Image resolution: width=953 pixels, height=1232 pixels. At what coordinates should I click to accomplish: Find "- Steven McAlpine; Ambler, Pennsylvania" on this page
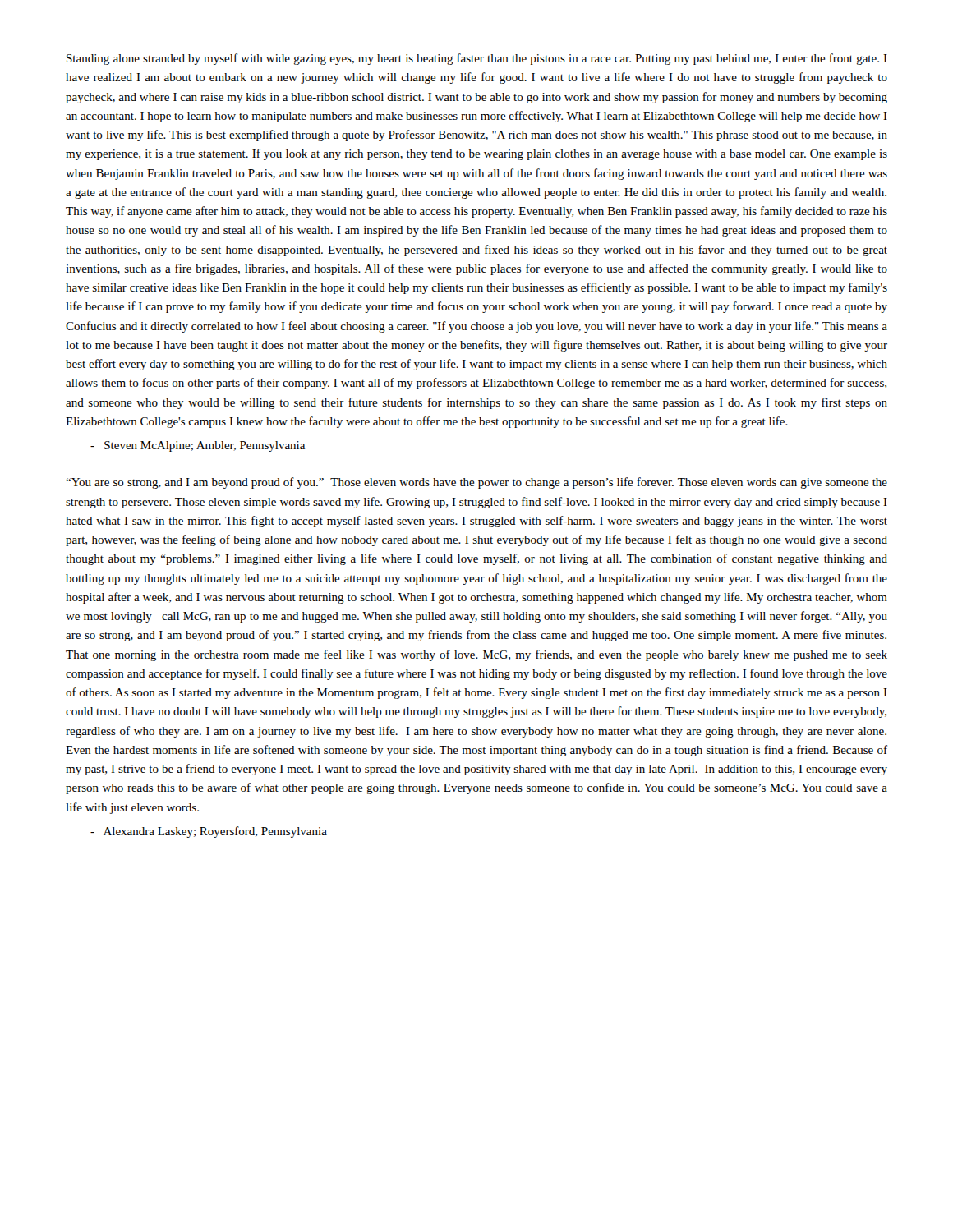(198, 445)
